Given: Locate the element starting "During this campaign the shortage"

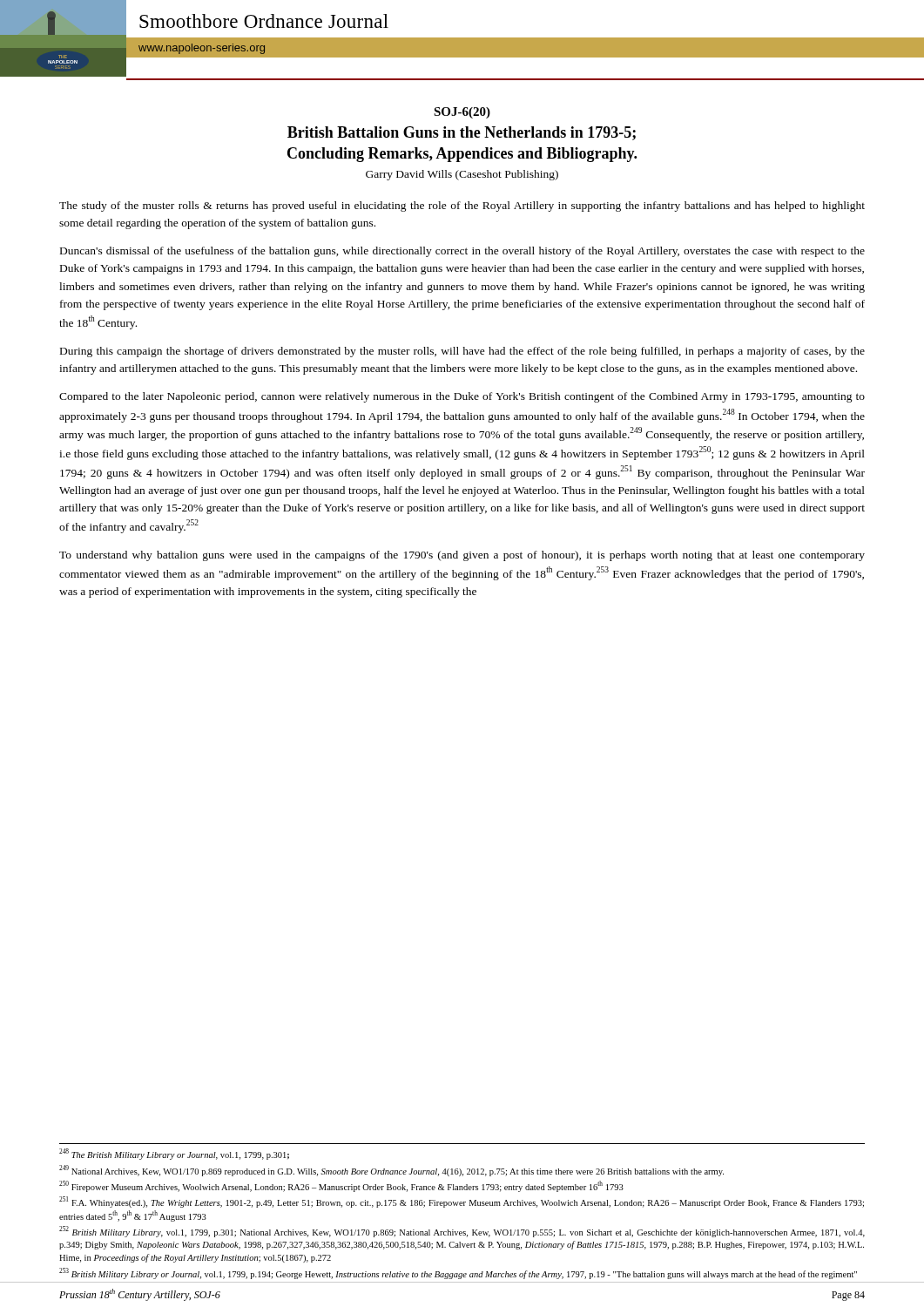Looking at the screenshot, I should 462,359.
